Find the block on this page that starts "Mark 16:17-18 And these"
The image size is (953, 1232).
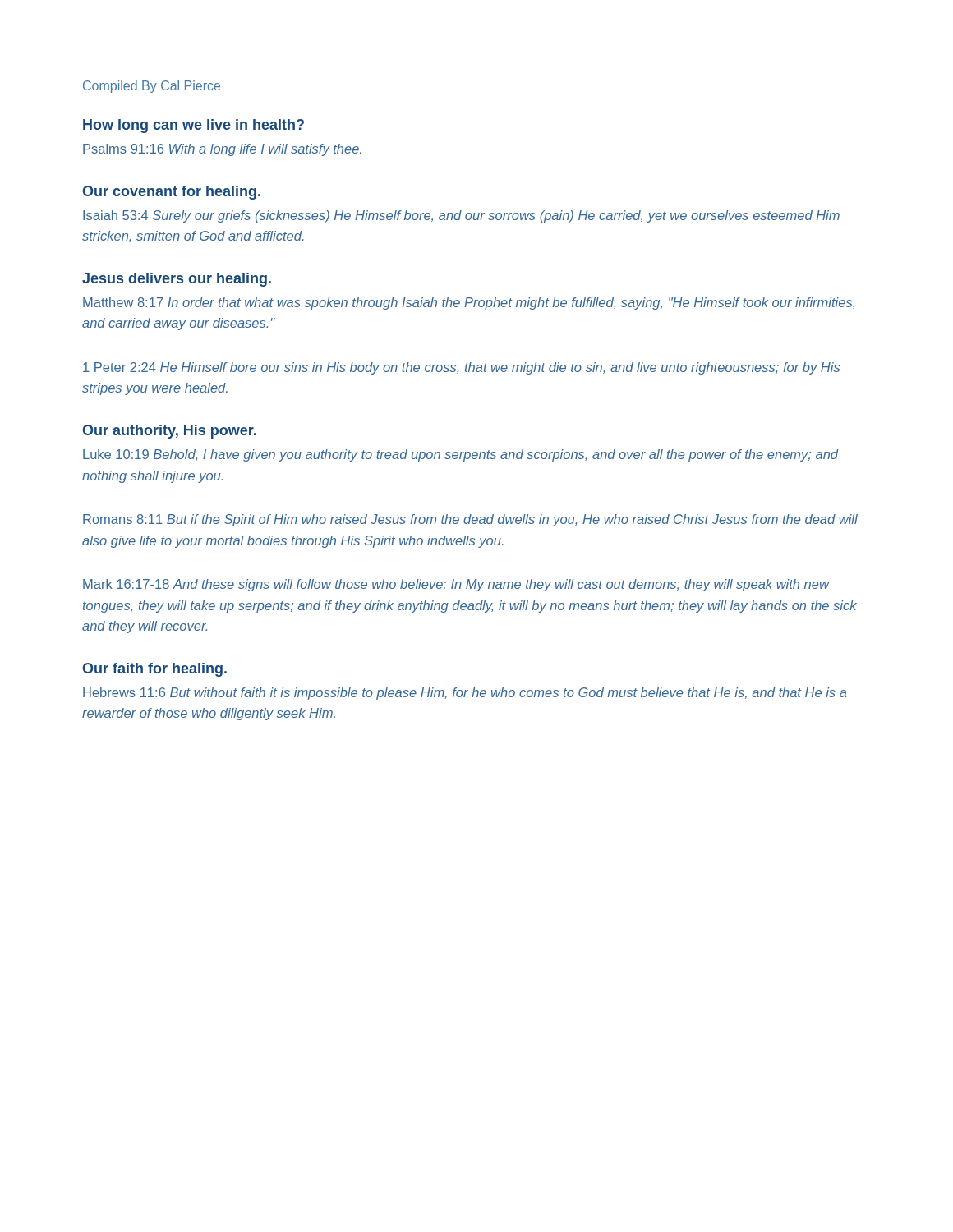tap(476, 606)
